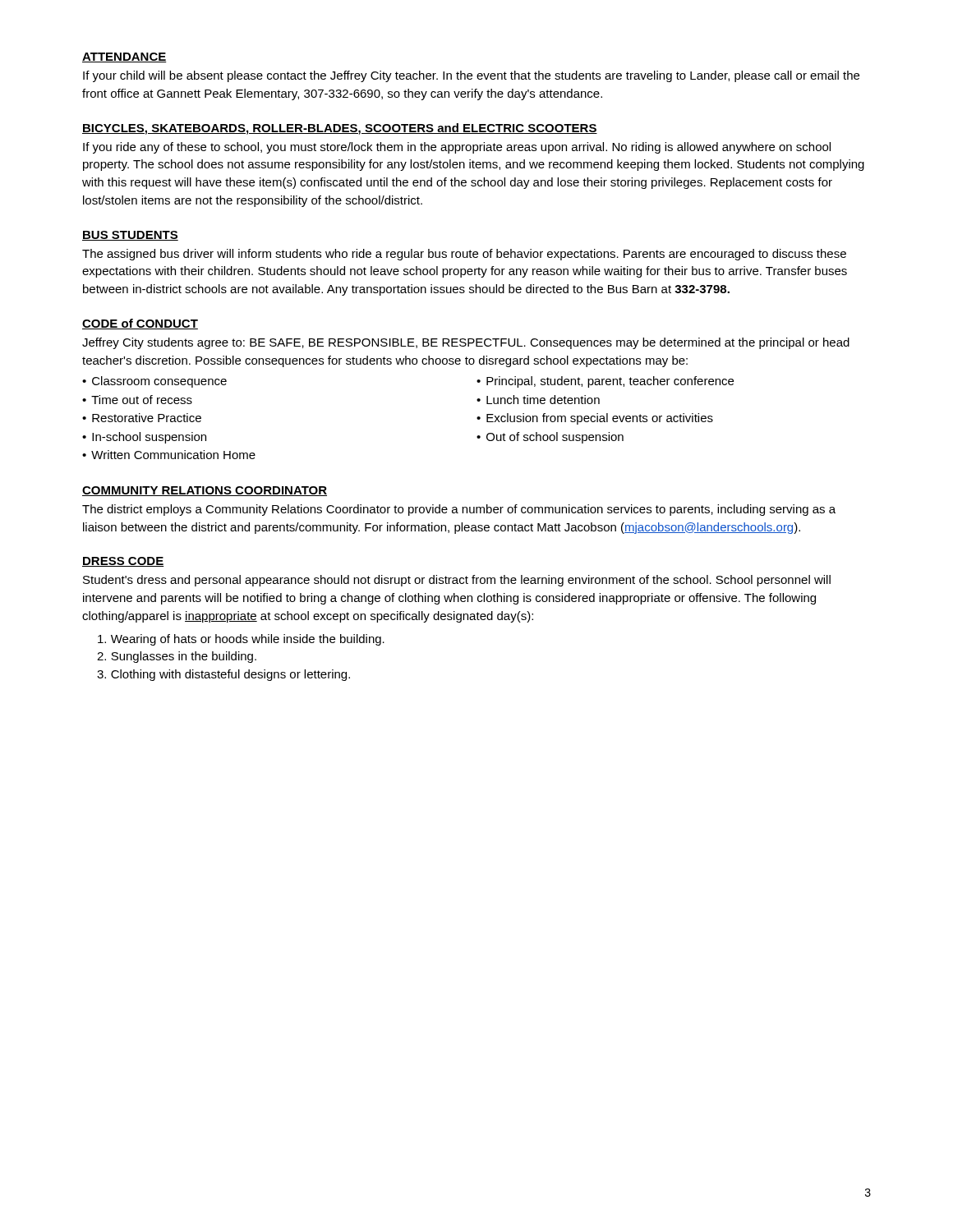The width and height of the screenshot is (953, 1232).
Task: Where is the passage that starts "If you ride any"?
Action: click(x=476, y=173)
